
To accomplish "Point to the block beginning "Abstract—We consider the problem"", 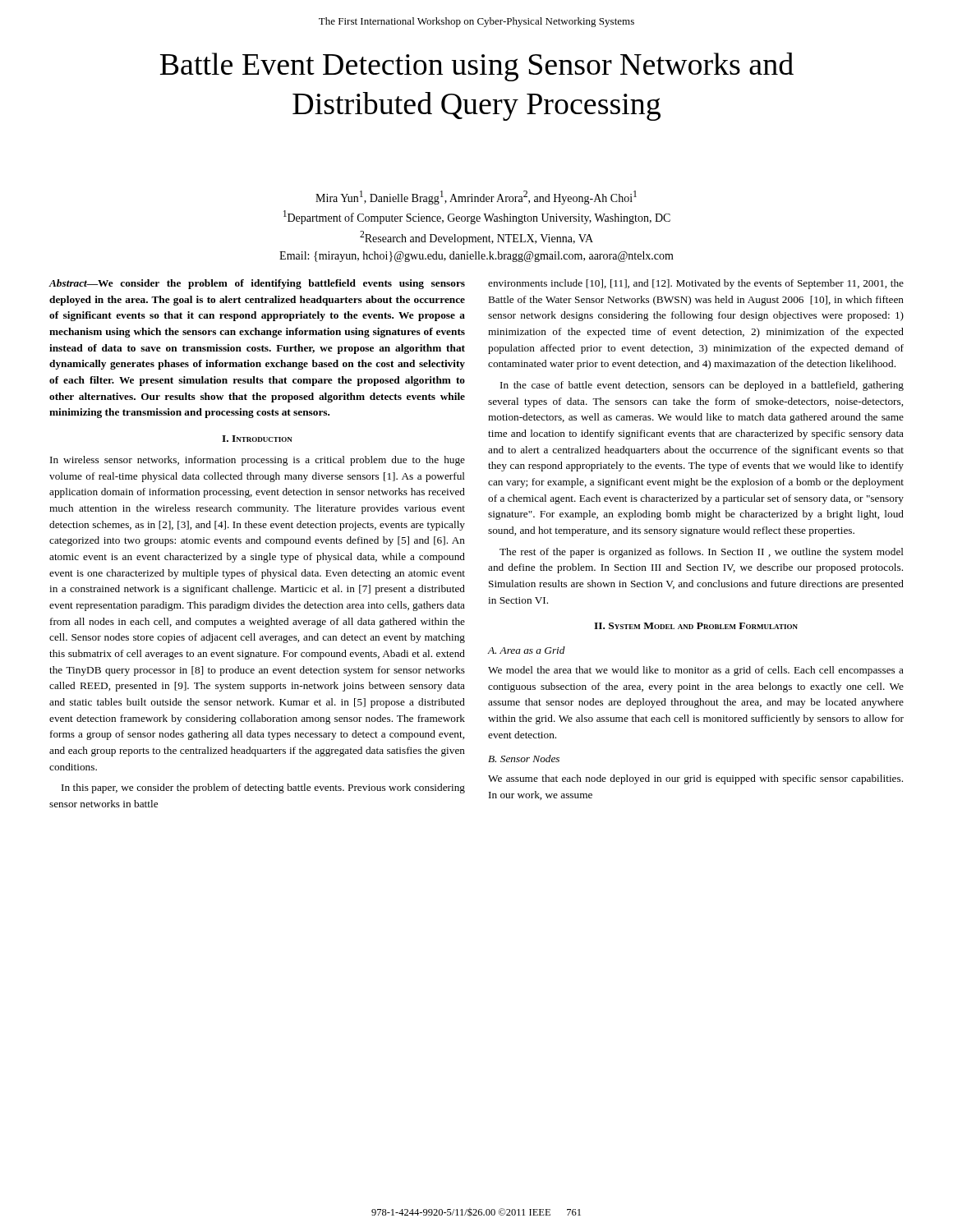I will (x=257, y=348).
